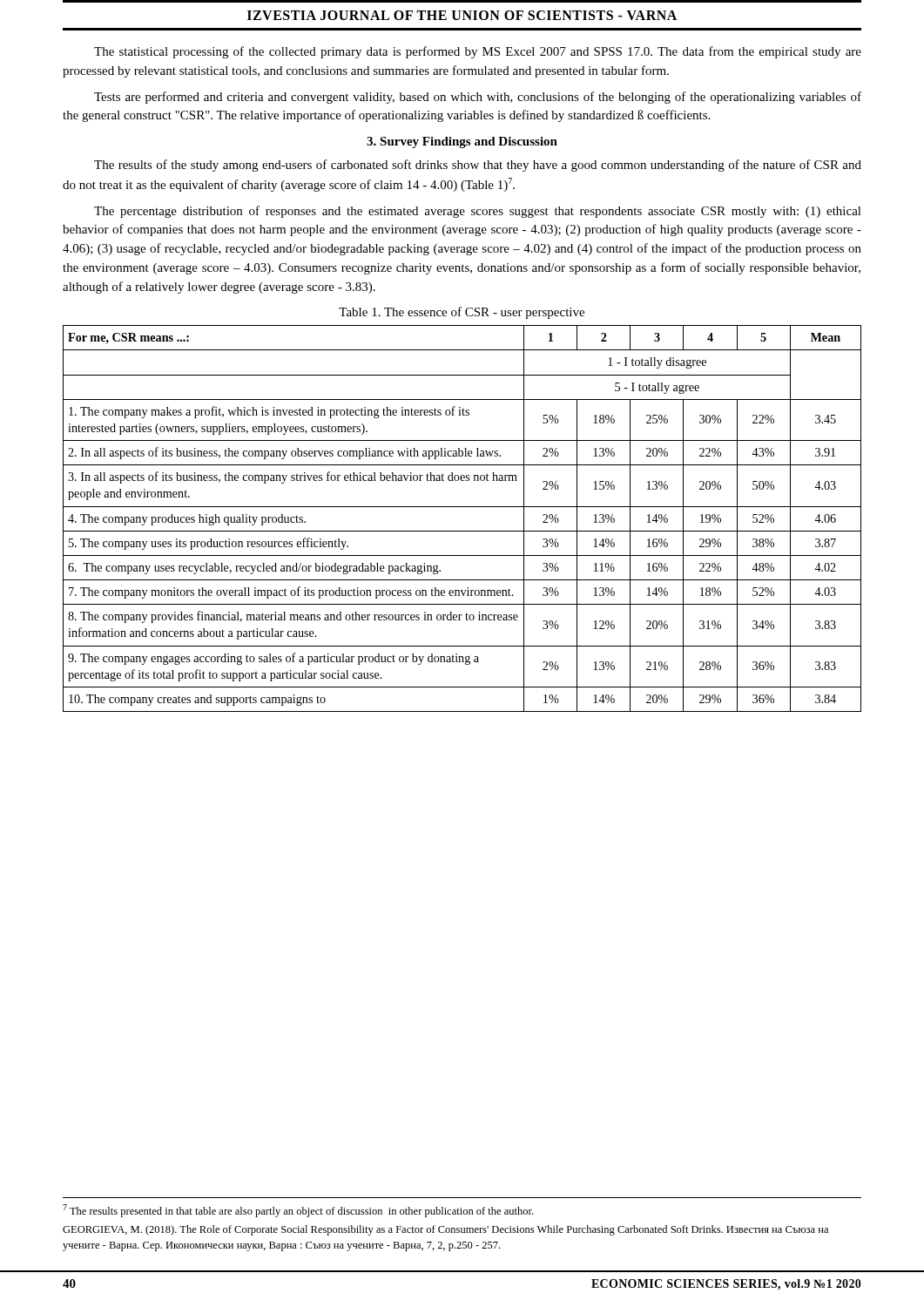Viewport: 924px width, 1307px height.
Task: Point to the region starting "The statistical processing of the"
Action: 462,84
